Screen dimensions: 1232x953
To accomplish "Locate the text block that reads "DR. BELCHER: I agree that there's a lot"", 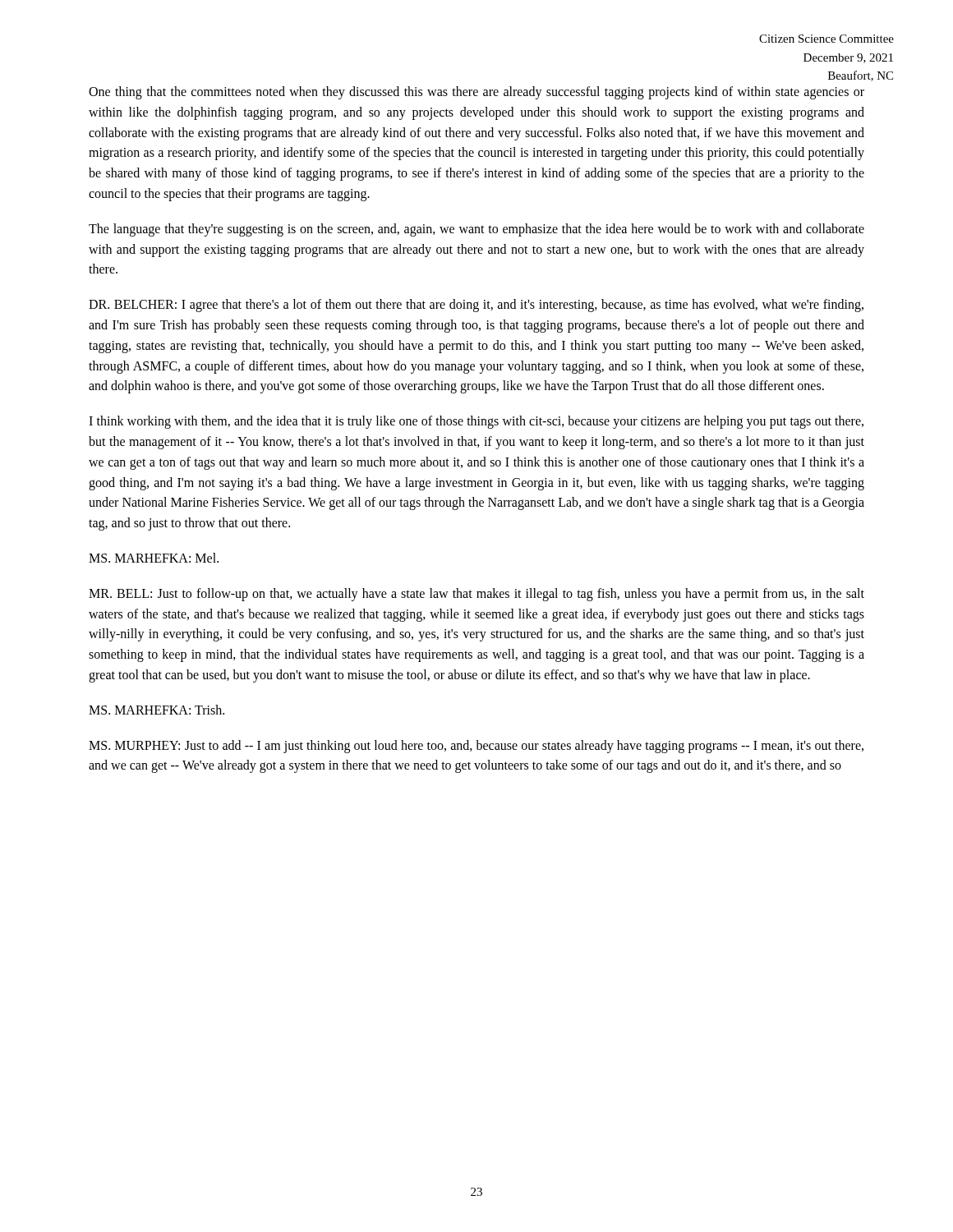I will [x=476, y=345].
